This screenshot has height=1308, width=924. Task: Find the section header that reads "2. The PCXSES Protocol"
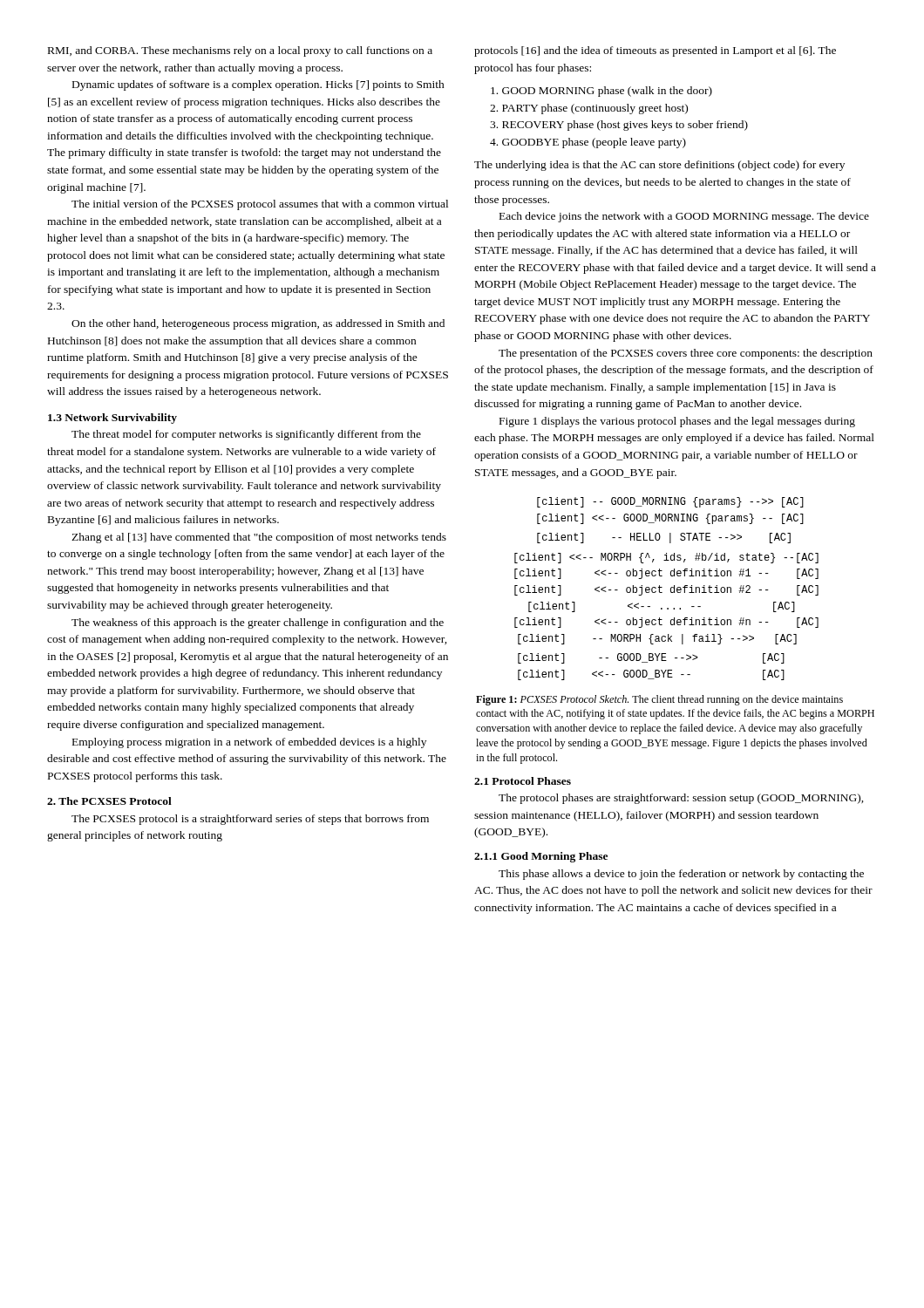click(109, 801)
